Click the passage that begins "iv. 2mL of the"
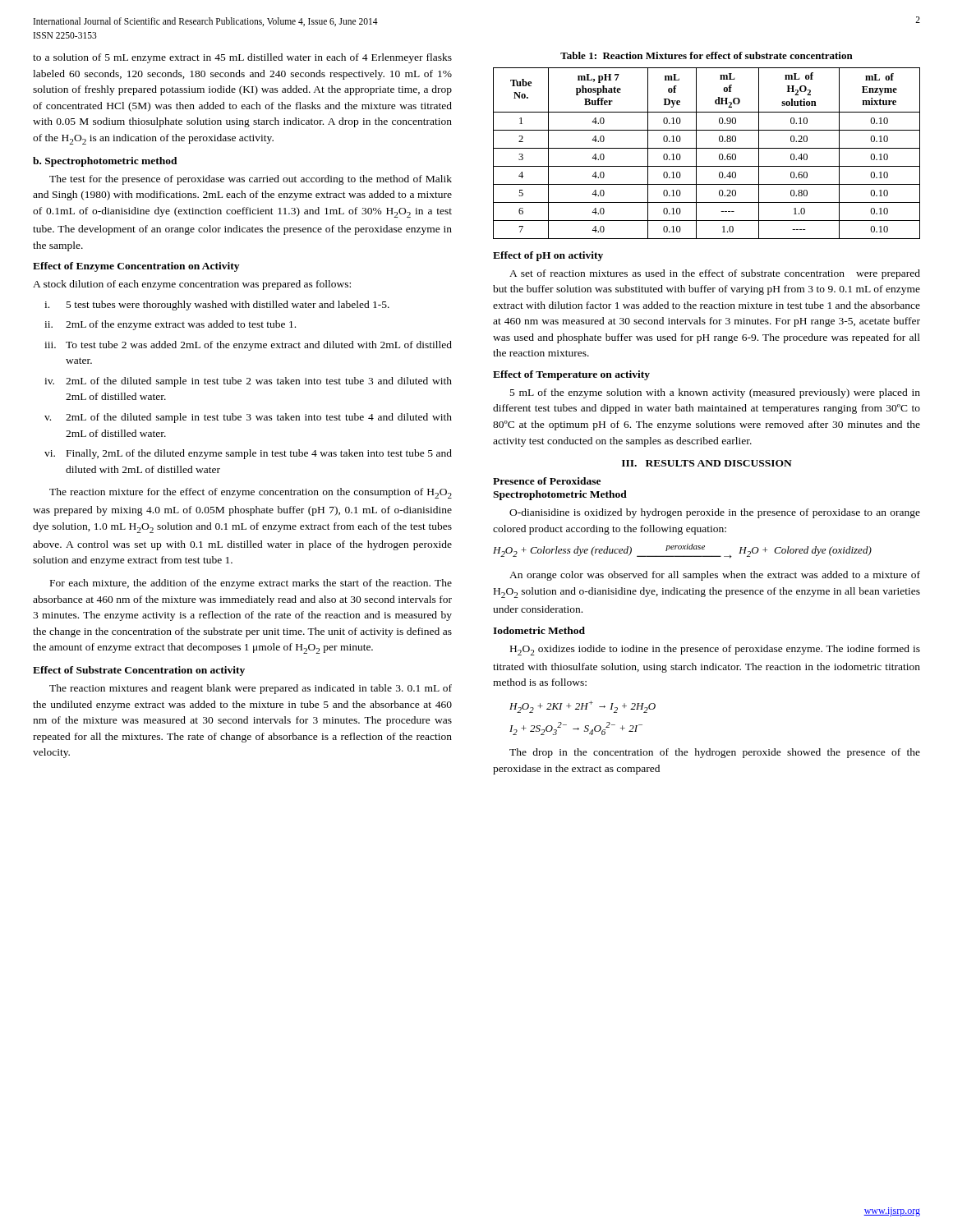Image resolution: width=953 pixels, height=1232 pixels. click(248, 389)
